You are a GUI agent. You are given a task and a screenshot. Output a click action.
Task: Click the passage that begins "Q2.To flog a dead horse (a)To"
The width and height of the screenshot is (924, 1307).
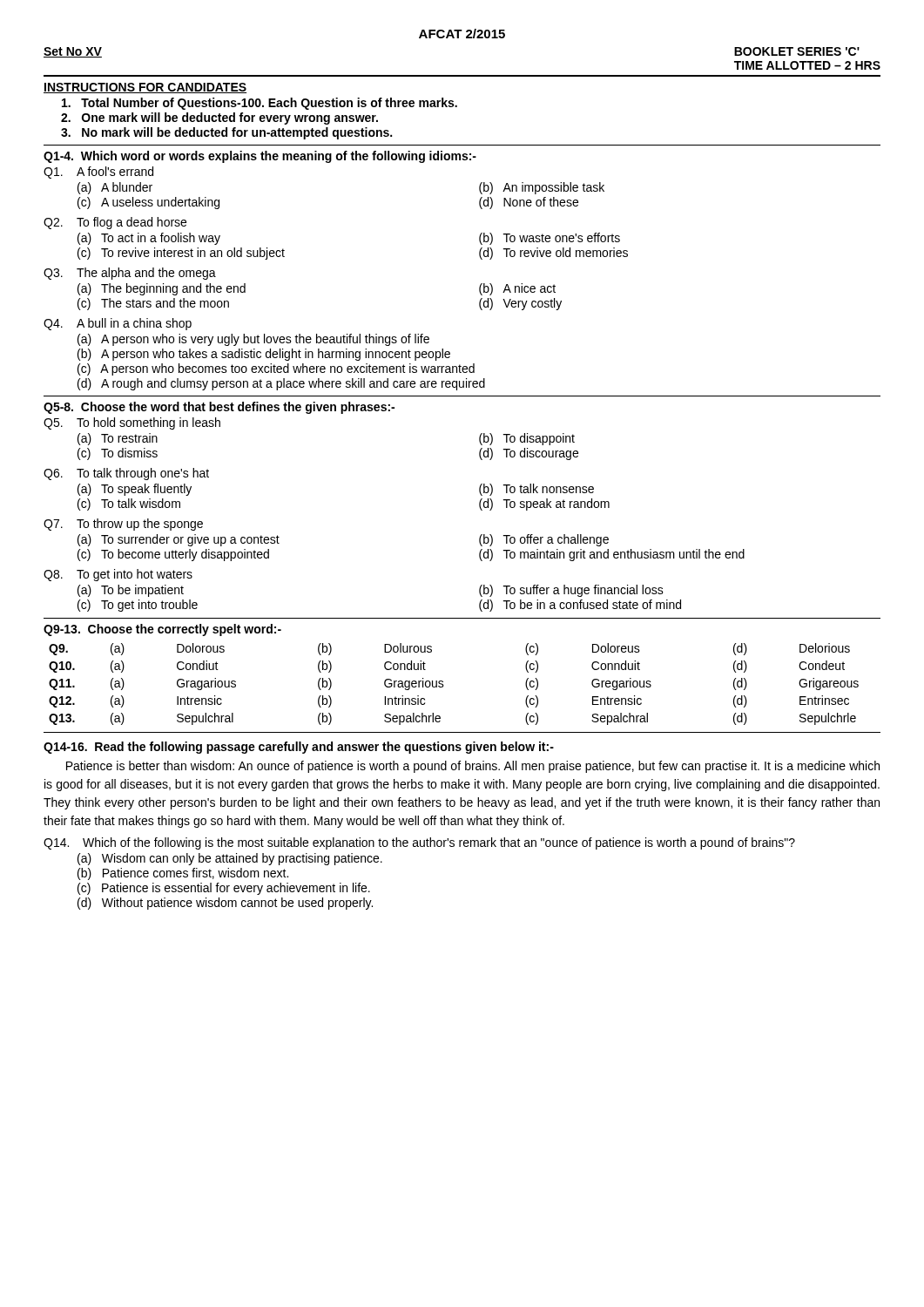pos(115,223)
